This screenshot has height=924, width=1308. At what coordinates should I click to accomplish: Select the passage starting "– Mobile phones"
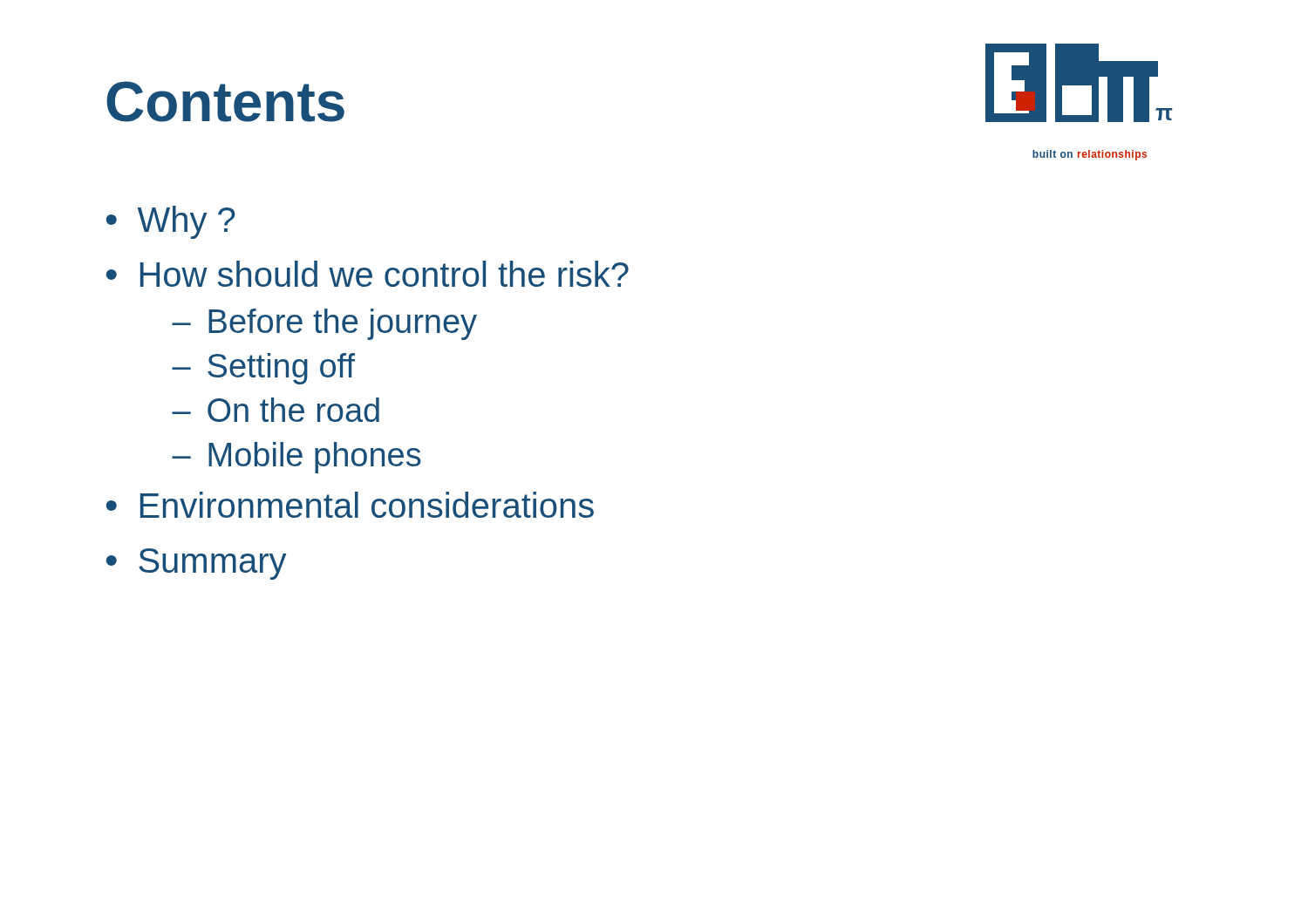coord(297,455)
